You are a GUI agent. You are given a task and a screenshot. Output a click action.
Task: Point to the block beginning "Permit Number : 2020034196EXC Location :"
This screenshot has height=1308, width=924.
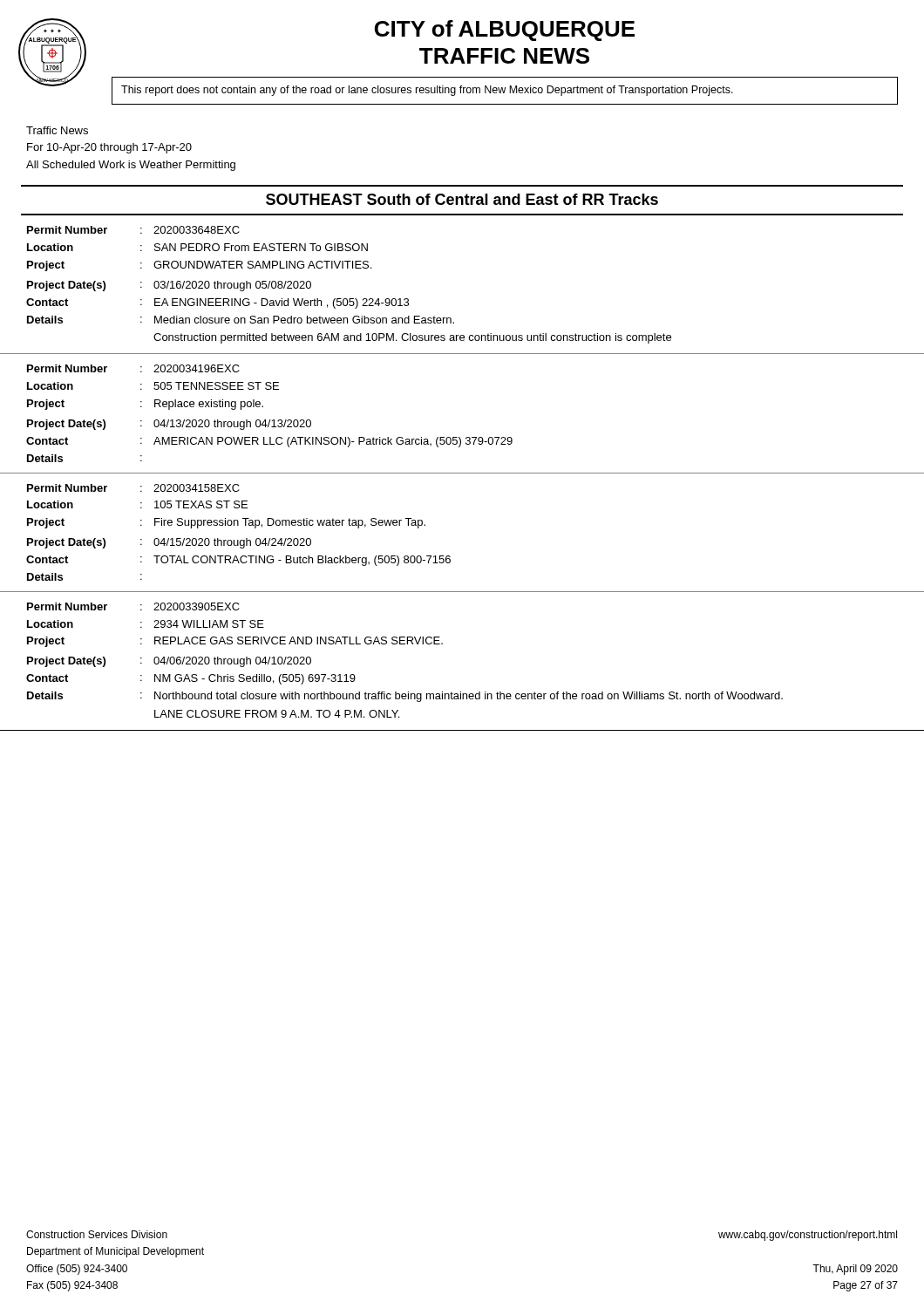click(x=153, y=387)
